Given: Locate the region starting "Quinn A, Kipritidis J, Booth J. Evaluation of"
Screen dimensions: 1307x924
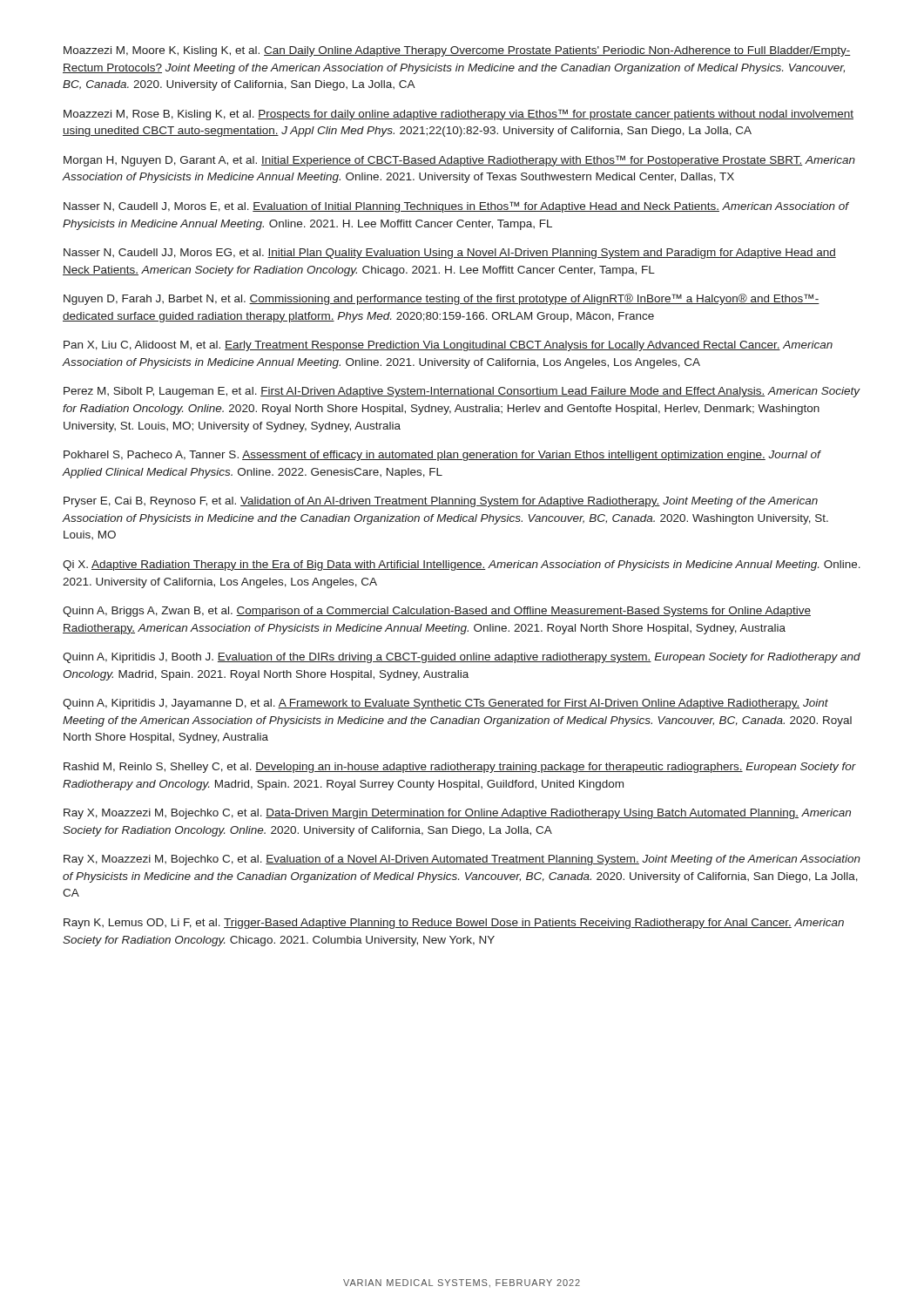Looking at the screenshot, I should click(x=461, y=665).
